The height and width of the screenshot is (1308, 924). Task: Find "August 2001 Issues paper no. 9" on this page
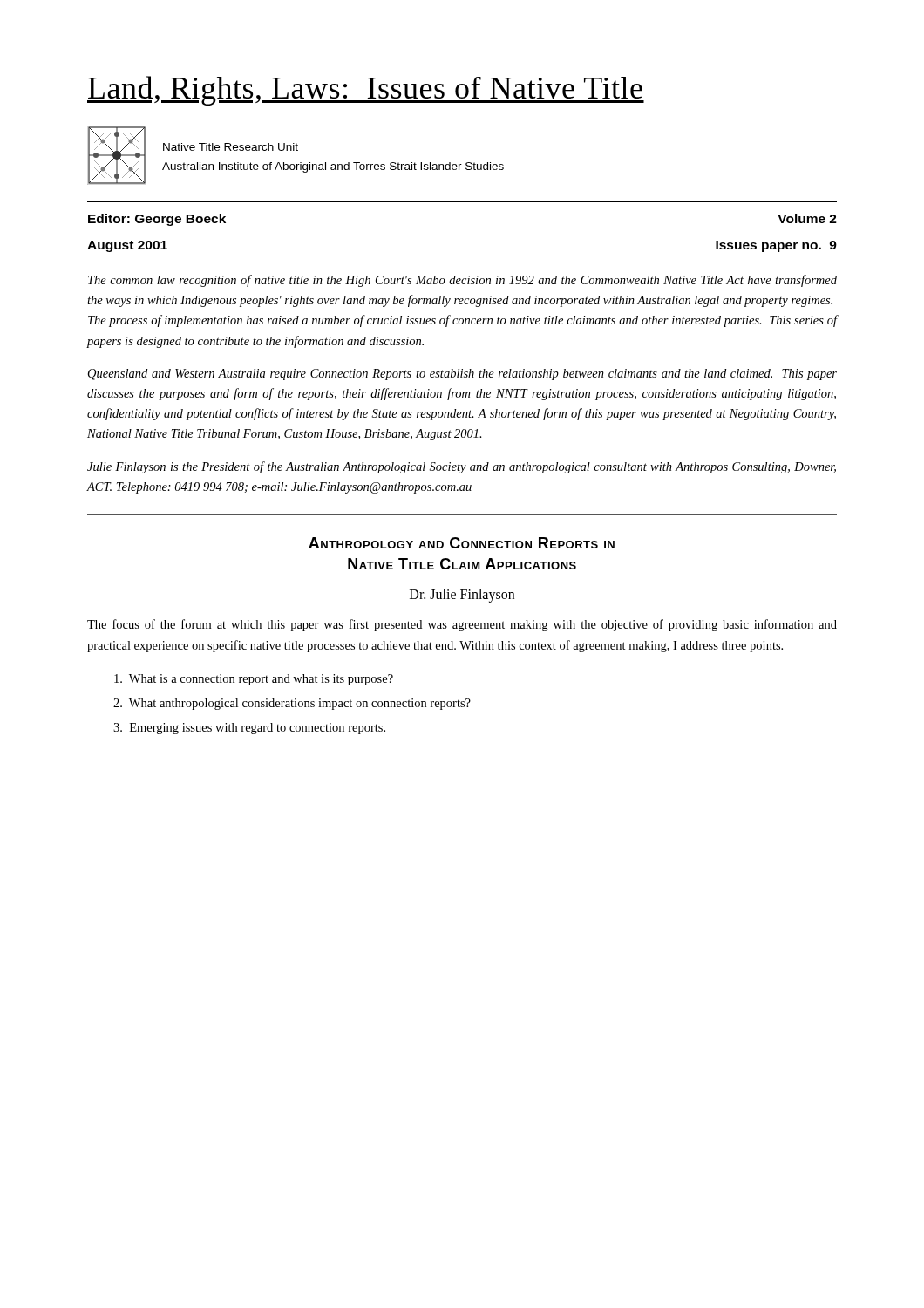point(128,246)
